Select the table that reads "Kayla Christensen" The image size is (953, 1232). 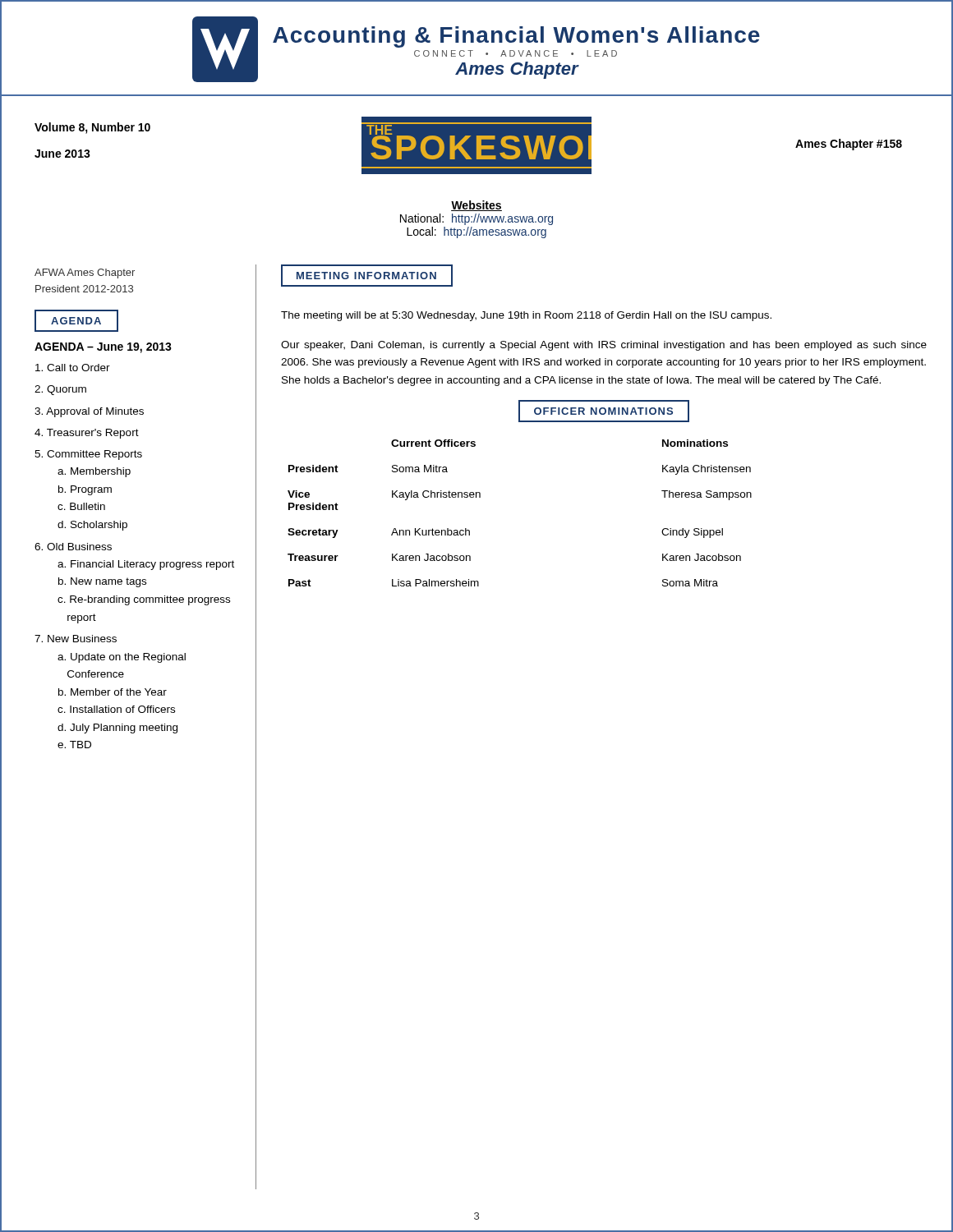pyautogui.click(x=604, y=515)
